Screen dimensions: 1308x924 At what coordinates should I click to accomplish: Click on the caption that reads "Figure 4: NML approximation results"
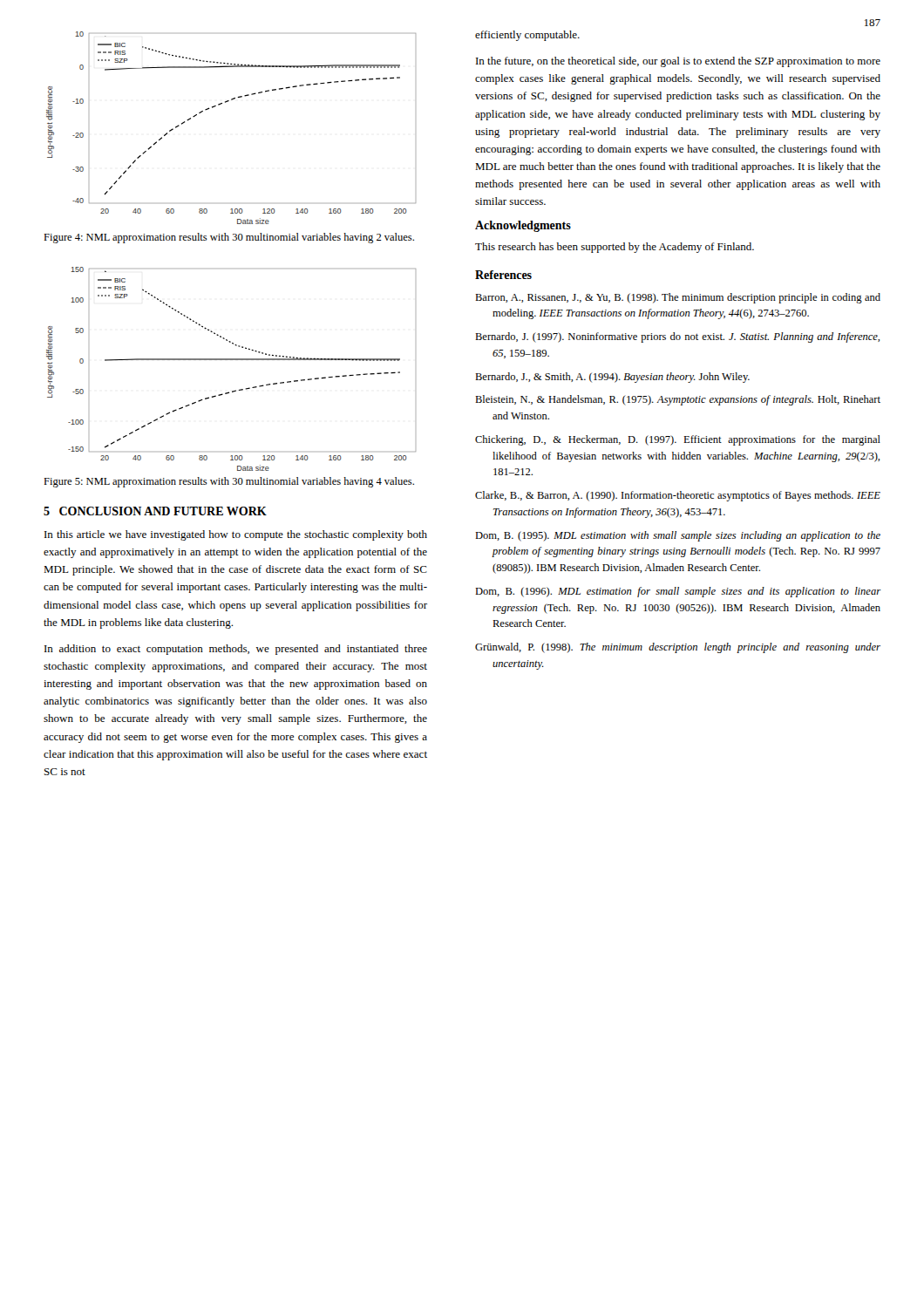pos(229,237)
